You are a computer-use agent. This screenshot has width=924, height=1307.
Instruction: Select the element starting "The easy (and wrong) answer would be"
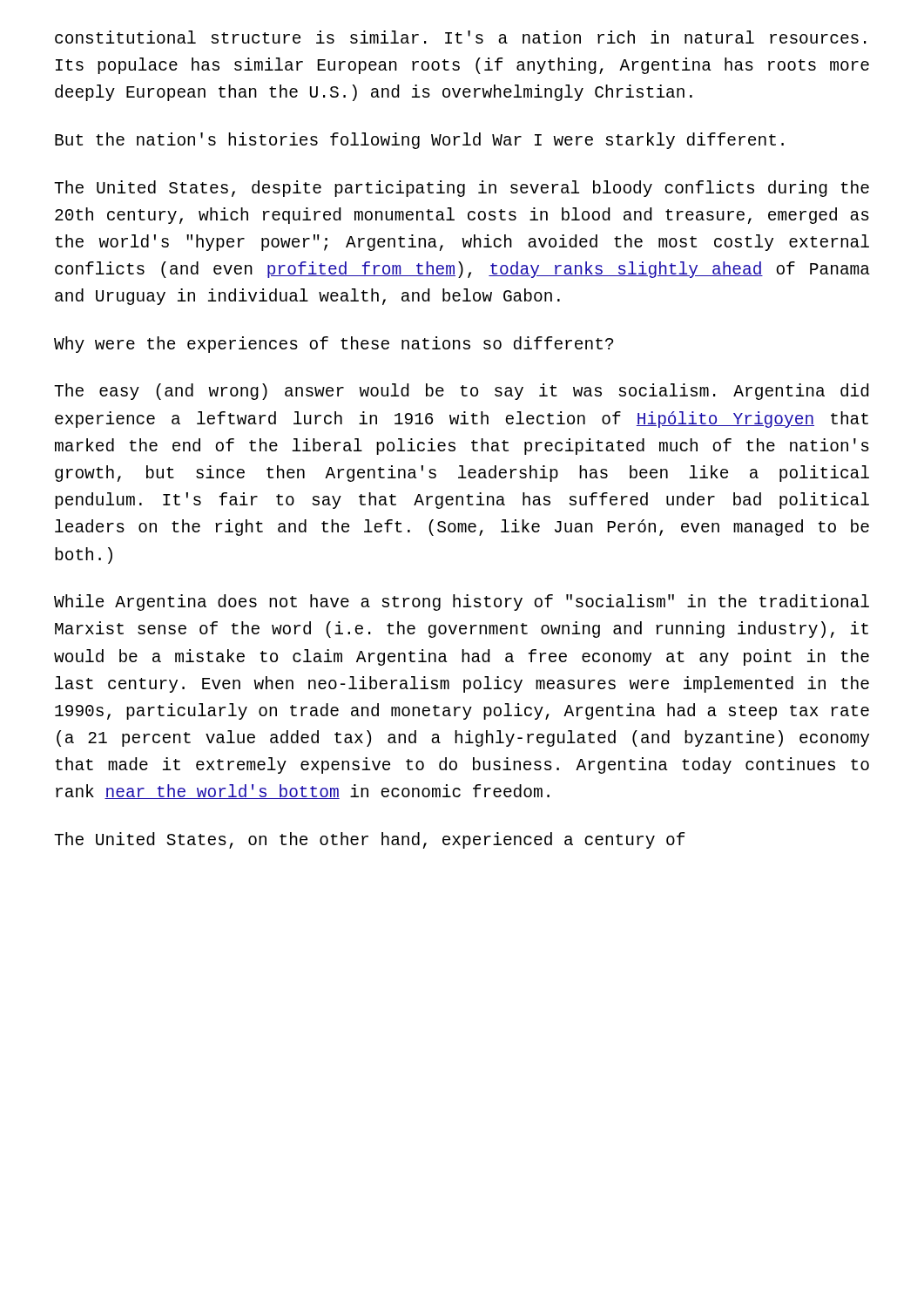coord(462,475)
